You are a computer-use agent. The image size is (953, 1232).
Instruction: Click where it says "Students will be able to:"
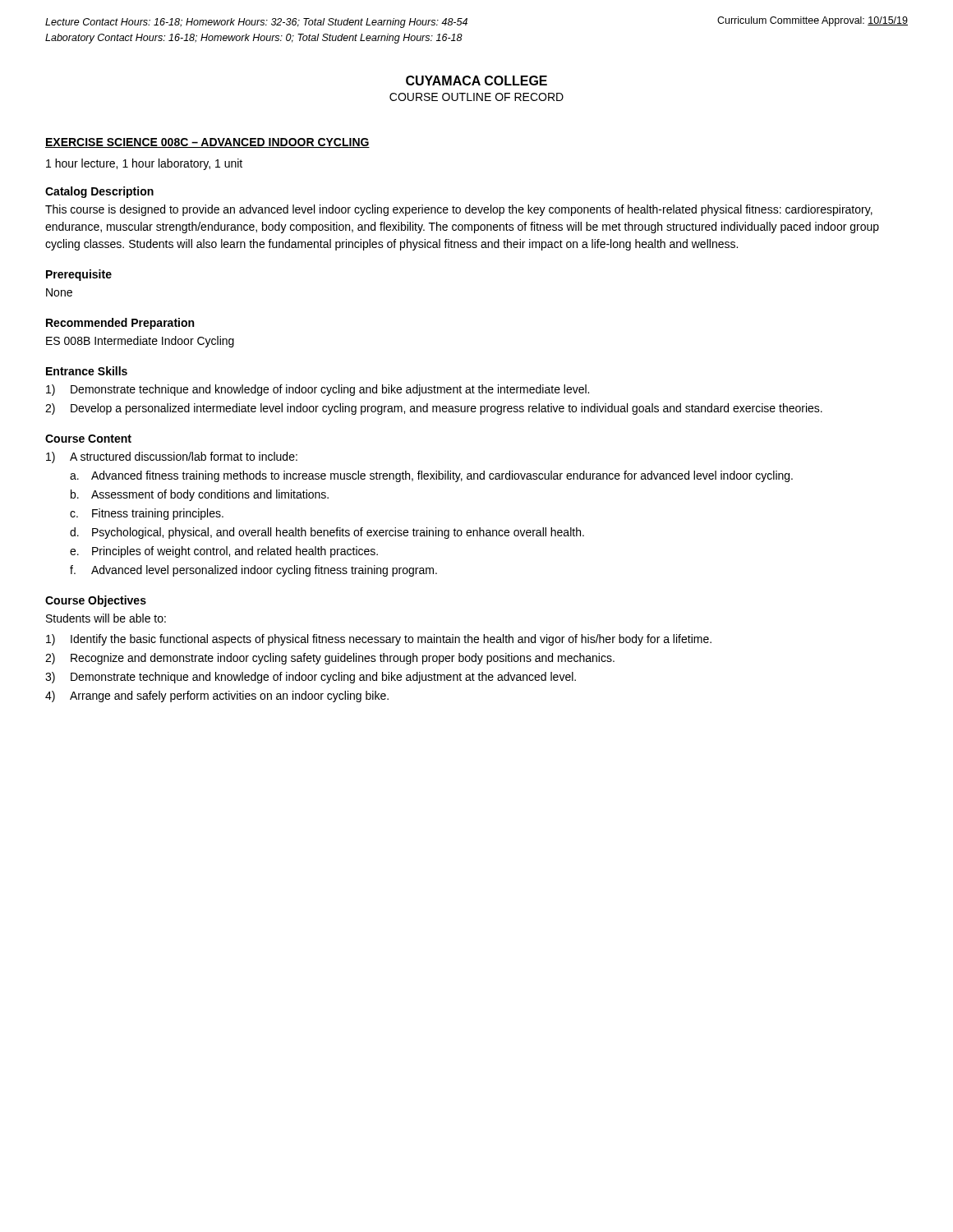pos(106,618)
